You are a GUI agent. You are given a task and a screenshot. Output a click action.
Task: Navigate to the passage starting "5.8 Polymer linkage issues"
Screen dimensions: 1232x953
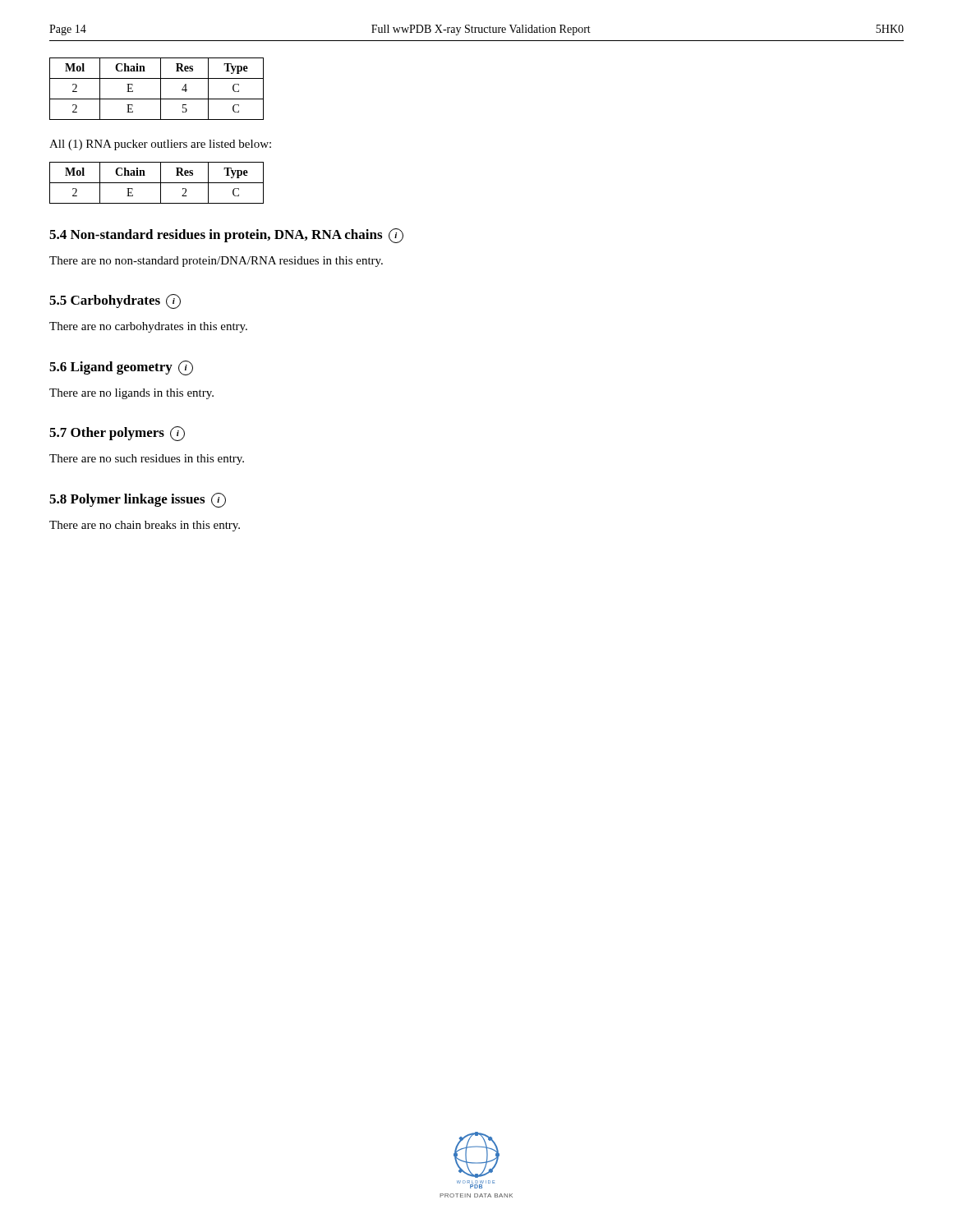(138, 499)
